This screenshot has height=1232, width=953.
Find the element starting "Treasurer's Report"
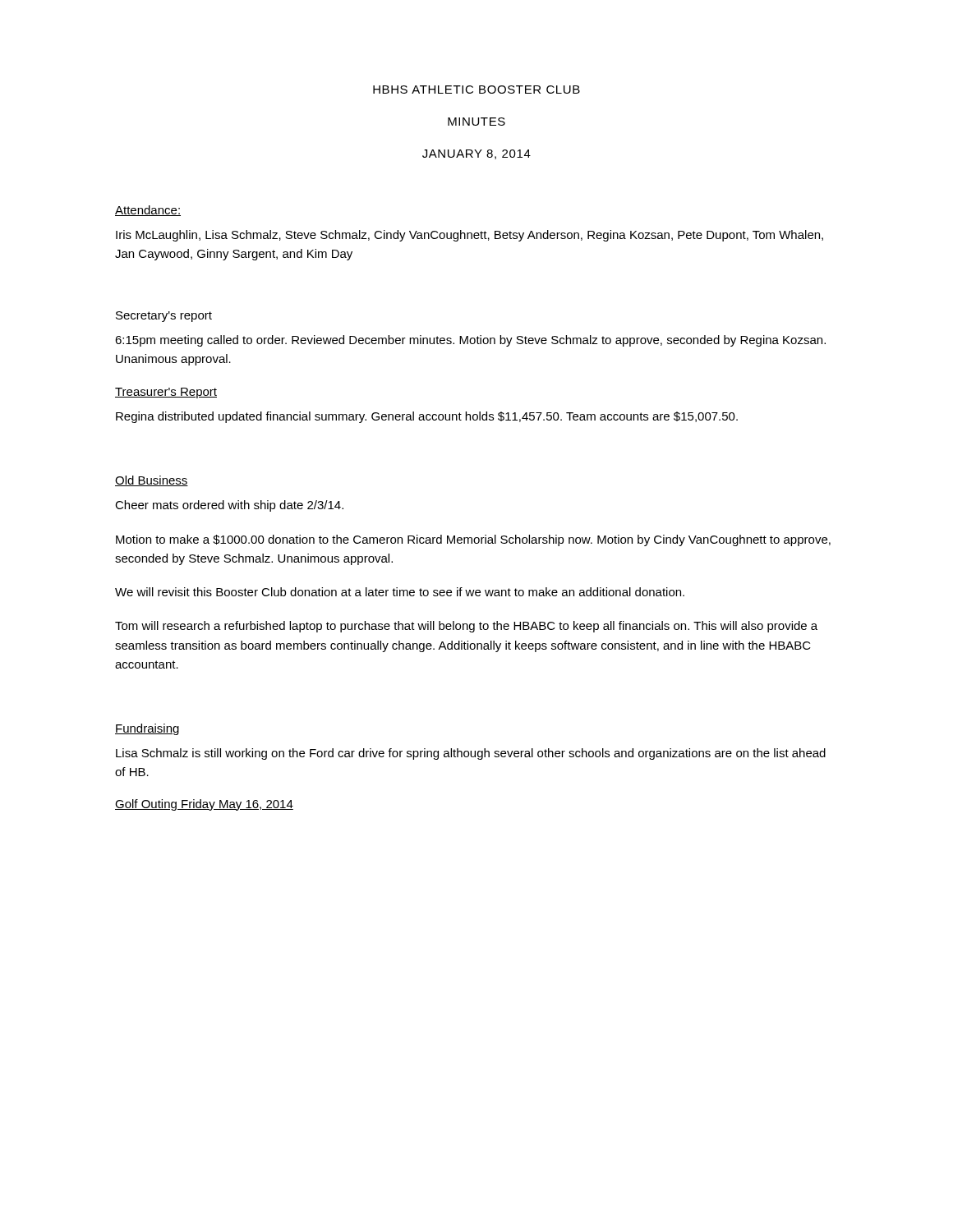[x=166, y=391]
